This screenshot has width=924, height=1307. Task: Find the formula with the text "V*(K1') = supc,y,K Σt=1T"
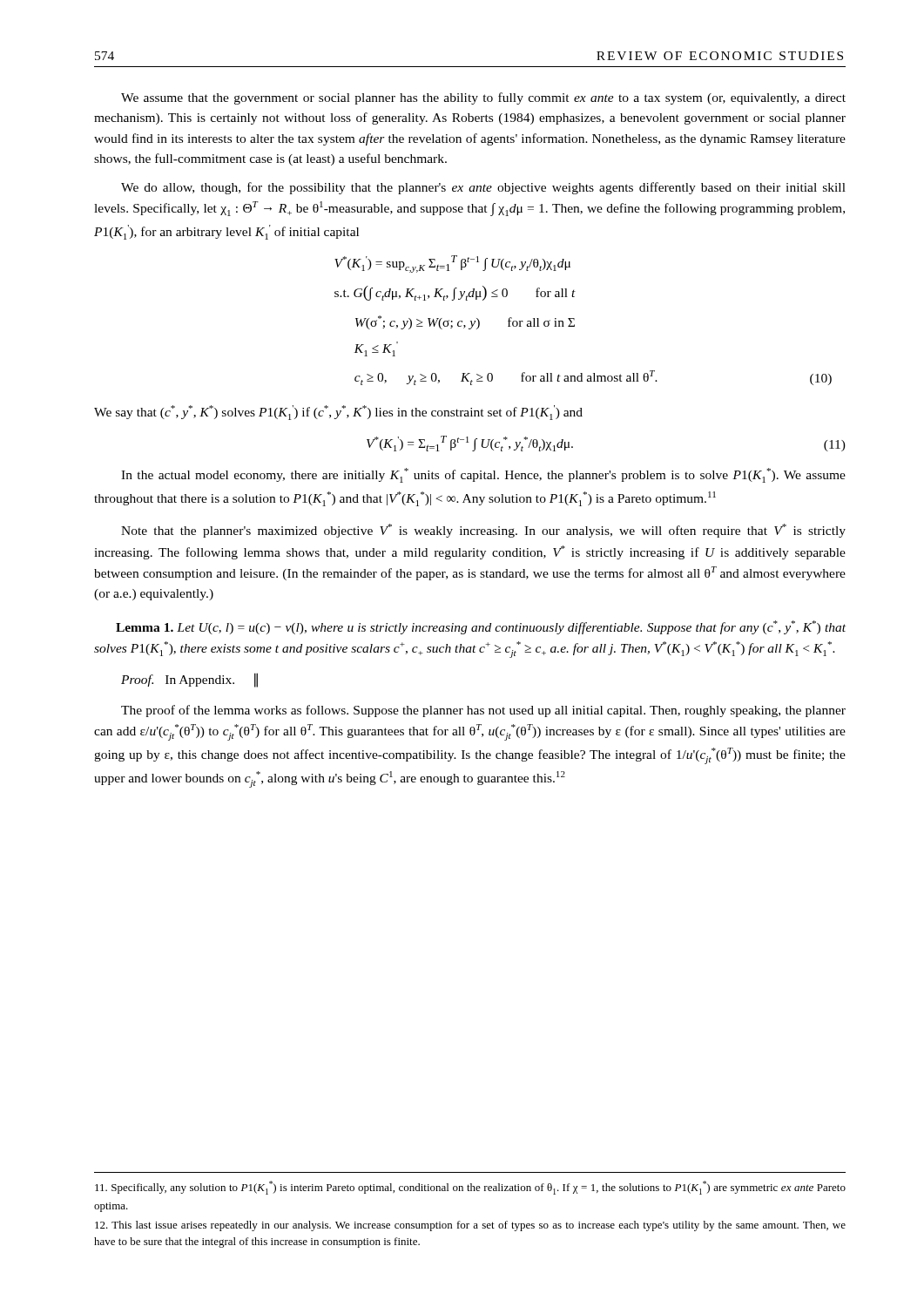click(x=583, y=322)
